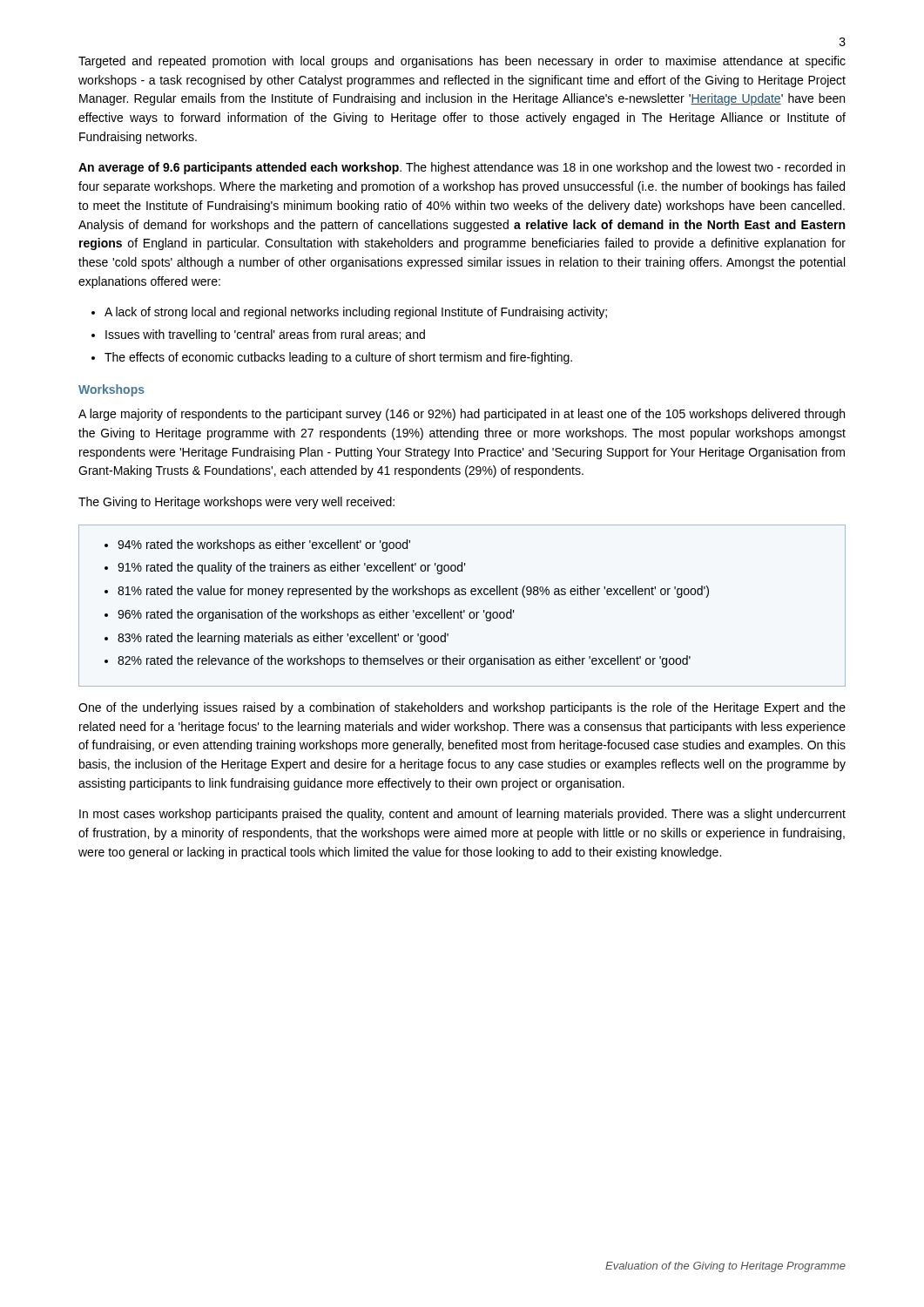Locate the block starting "Issues with travelling to 'central' areas"
Image resolution: width=924 pixels, height=1307 pixels.
[x=258, y=335]
